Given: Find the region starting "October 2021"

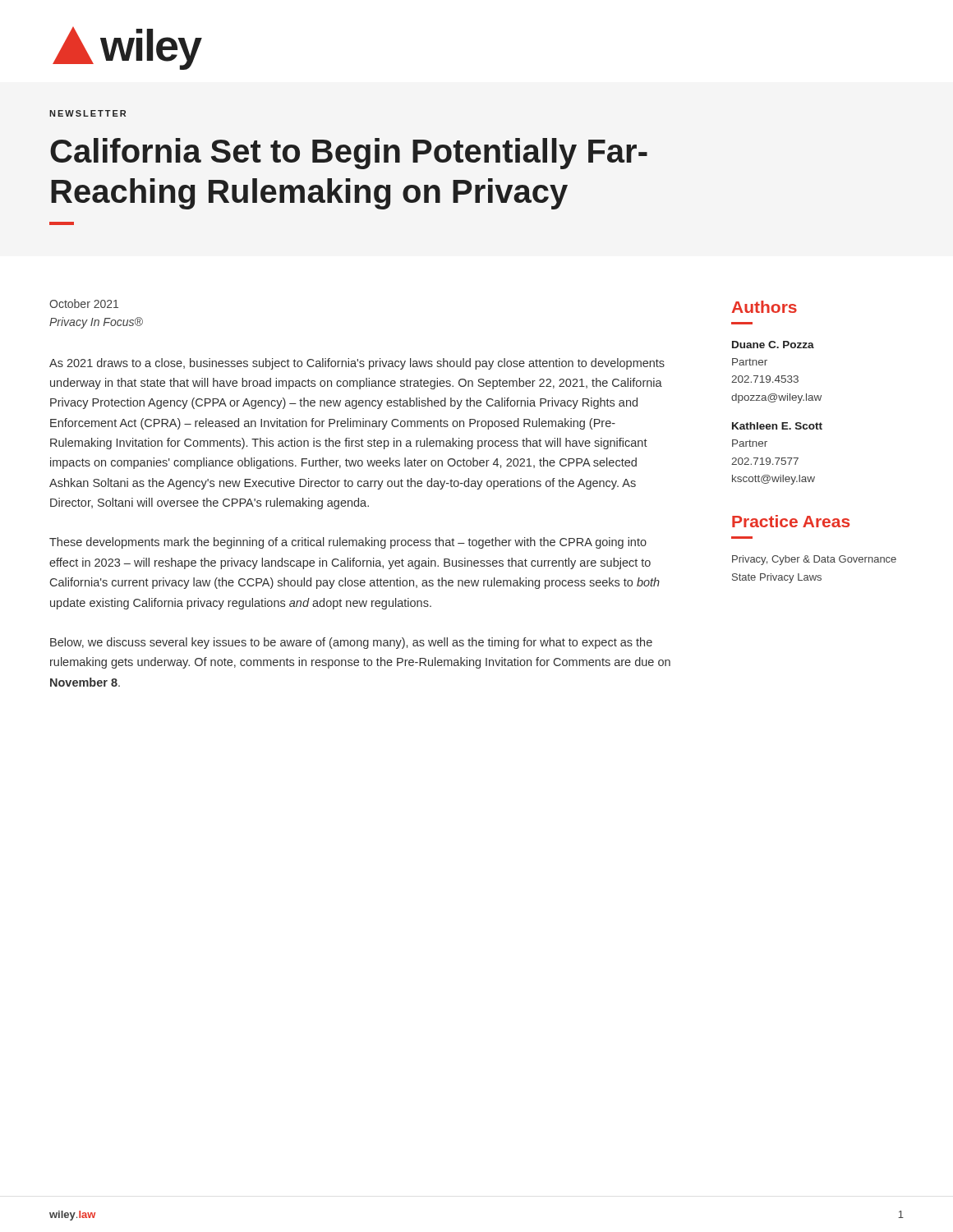Looking at the screenshot, I should [x=84, y=304].
